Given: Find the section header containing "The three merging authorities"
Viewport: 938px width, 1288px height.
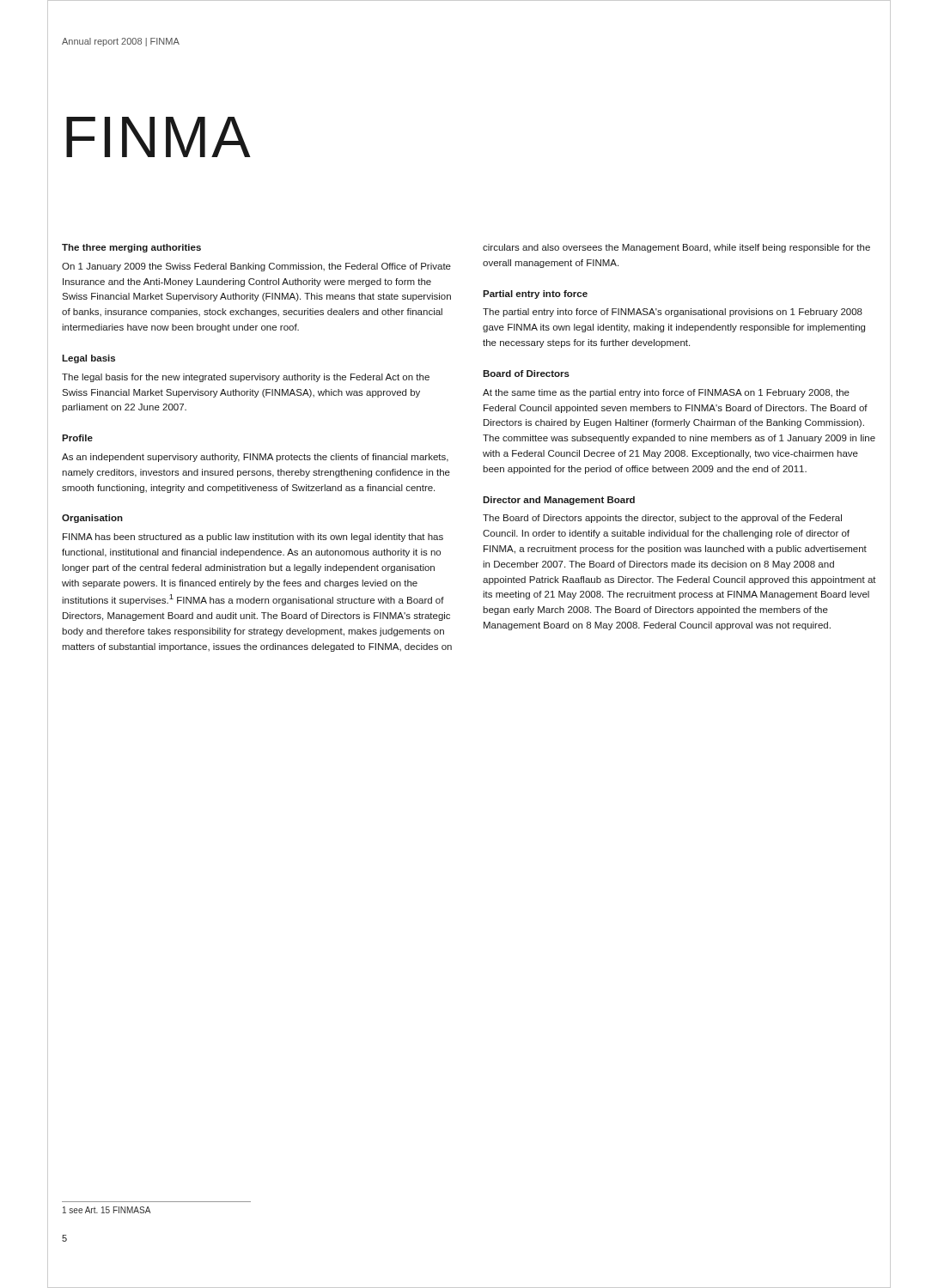Looking at the screenshot, I should click(132, 247).
